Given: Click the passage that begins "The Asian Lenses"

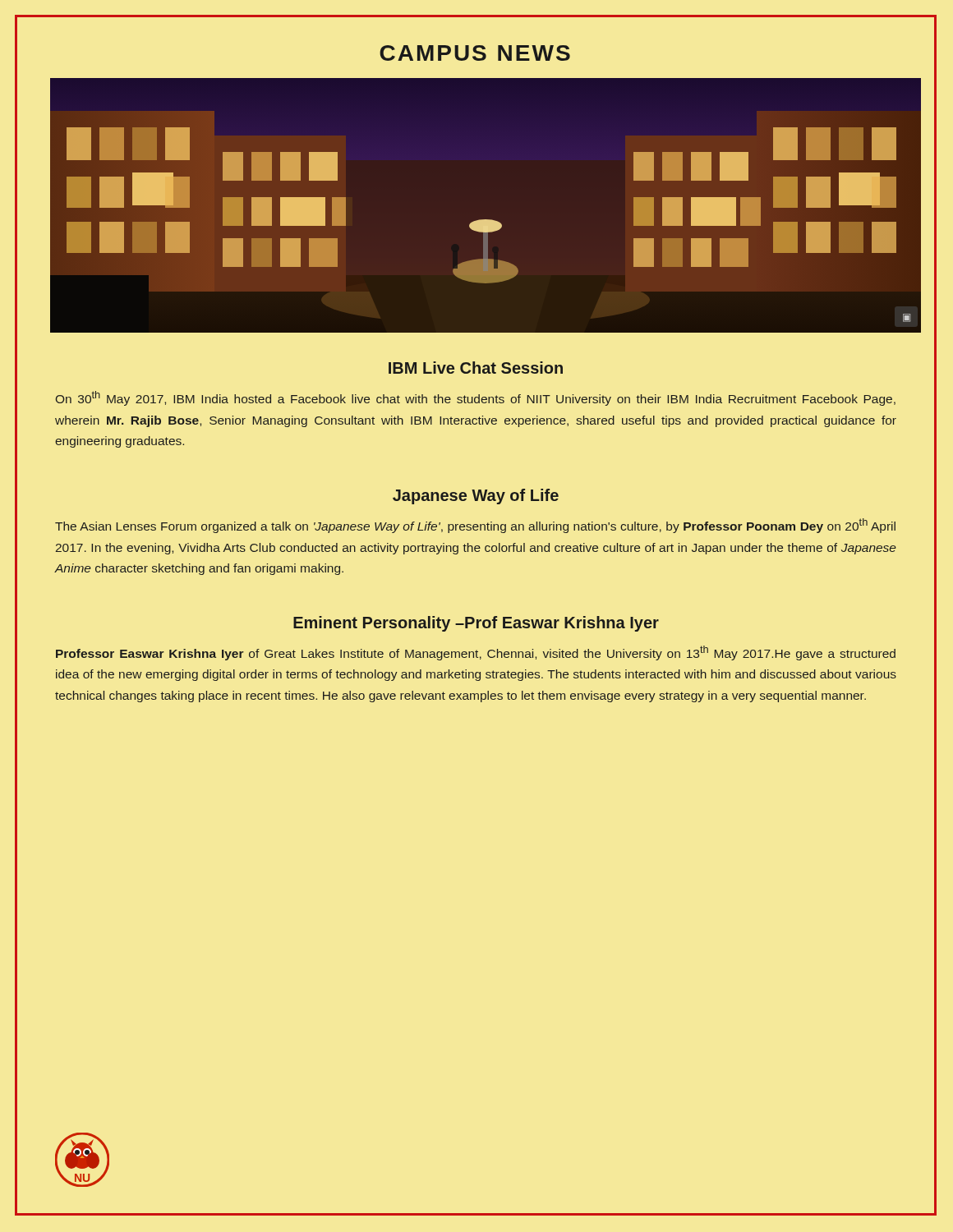Looking at the screenshot, I should [476, 545].
